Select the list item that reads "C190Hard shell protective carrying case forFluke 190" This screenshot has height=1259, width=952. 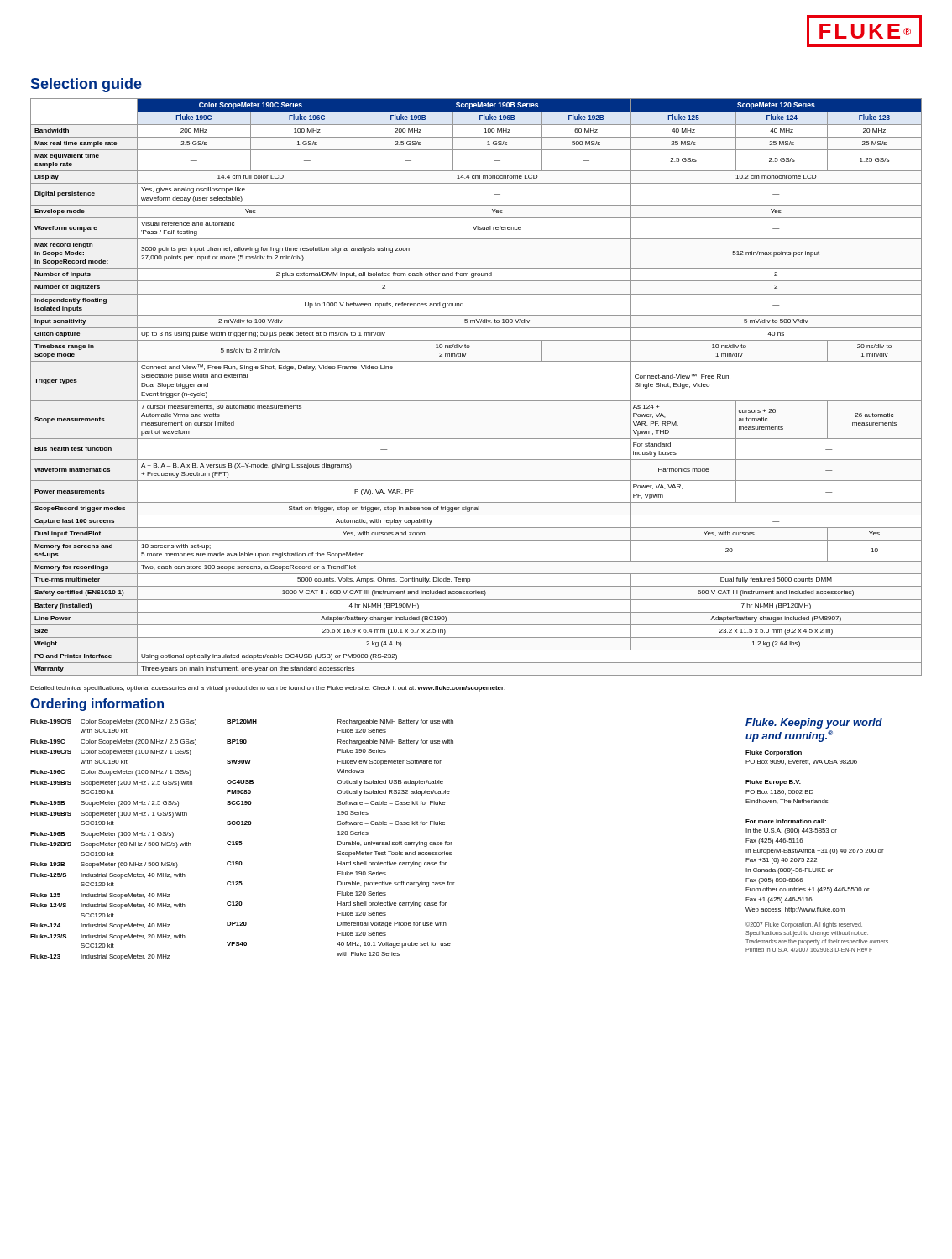click(x=337, y=864)
